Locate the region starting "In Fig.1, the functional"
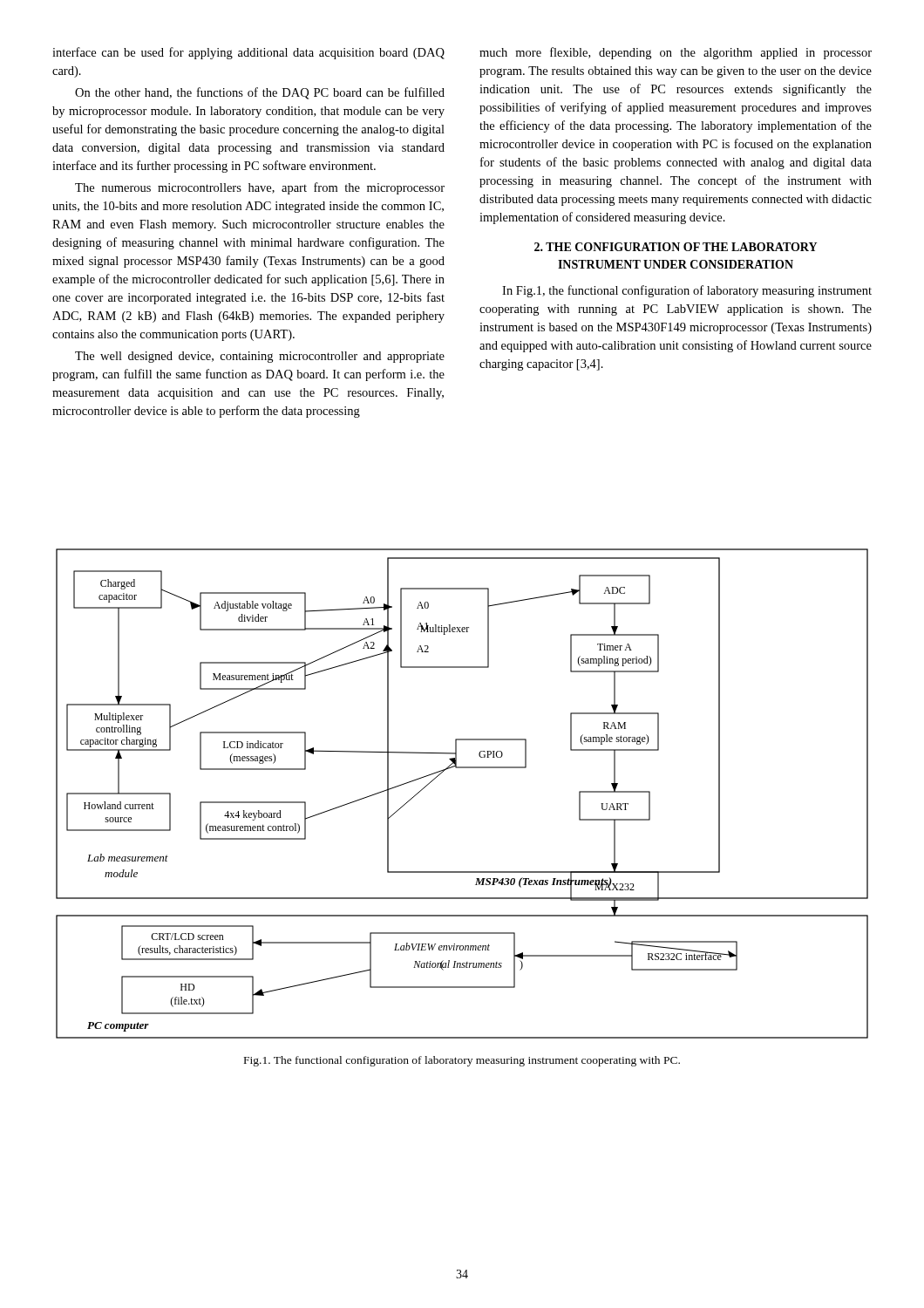Image resolution: width=924 pixels, height=1308 pixels. (676, 328)
